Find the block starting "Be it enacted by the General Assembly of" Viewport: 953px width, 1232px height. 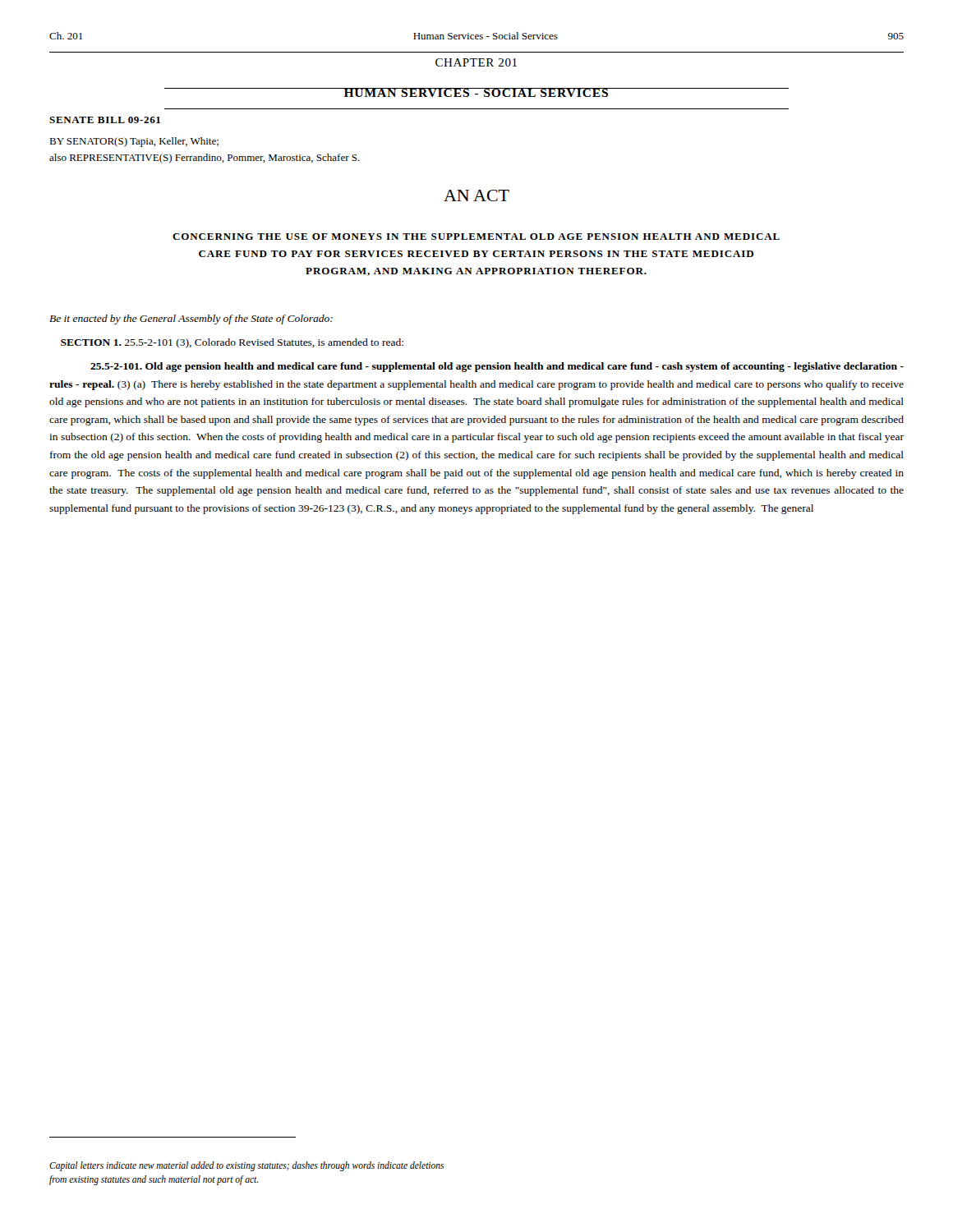pos(191,318)
